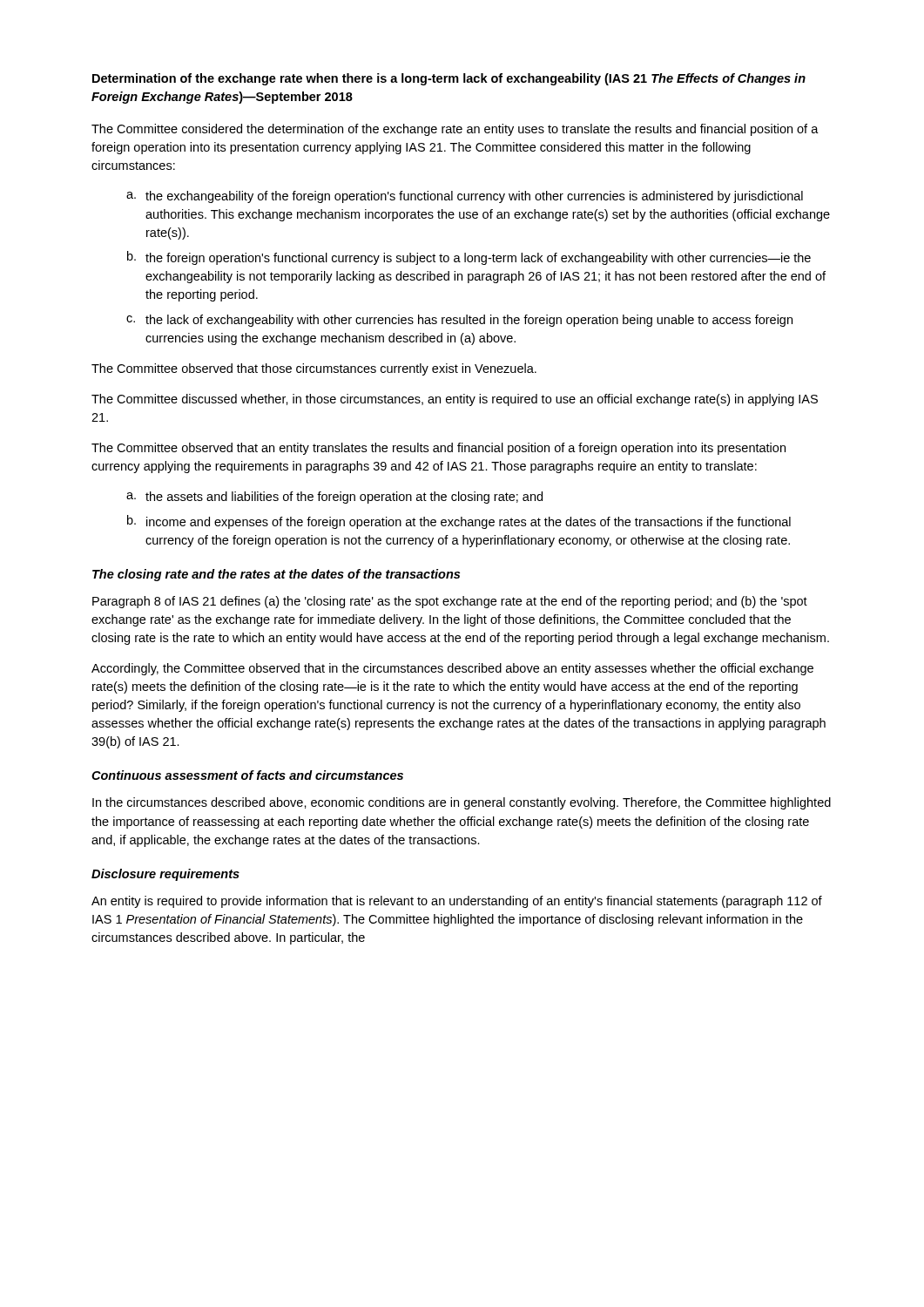Screen dimensions: 1307x924
Task: Find the text starting "An entity is required to"
Action: point(462,919)
